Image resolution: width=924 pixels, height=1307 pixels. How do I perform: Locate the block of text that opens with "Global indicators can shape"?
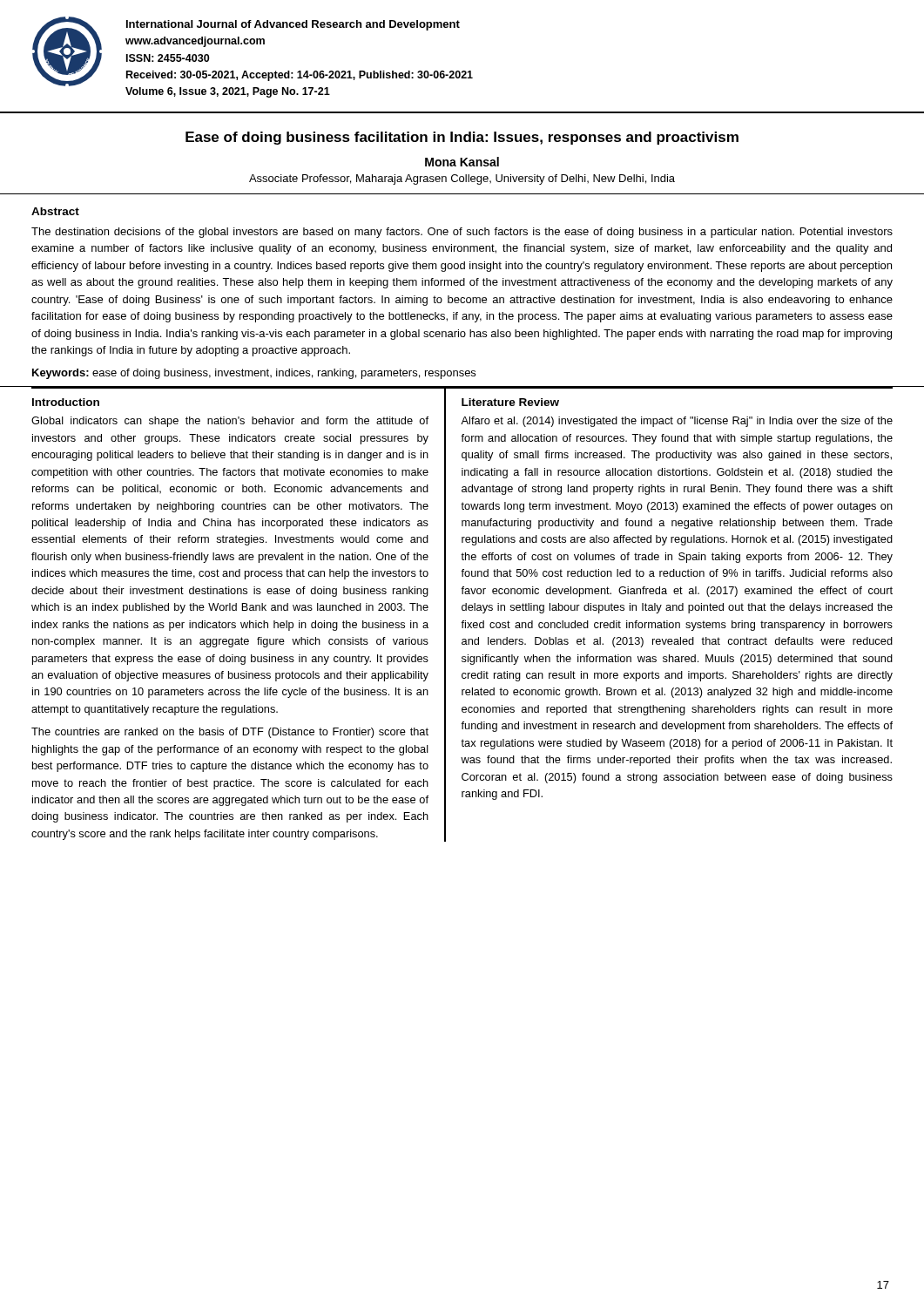coord(230,627)
